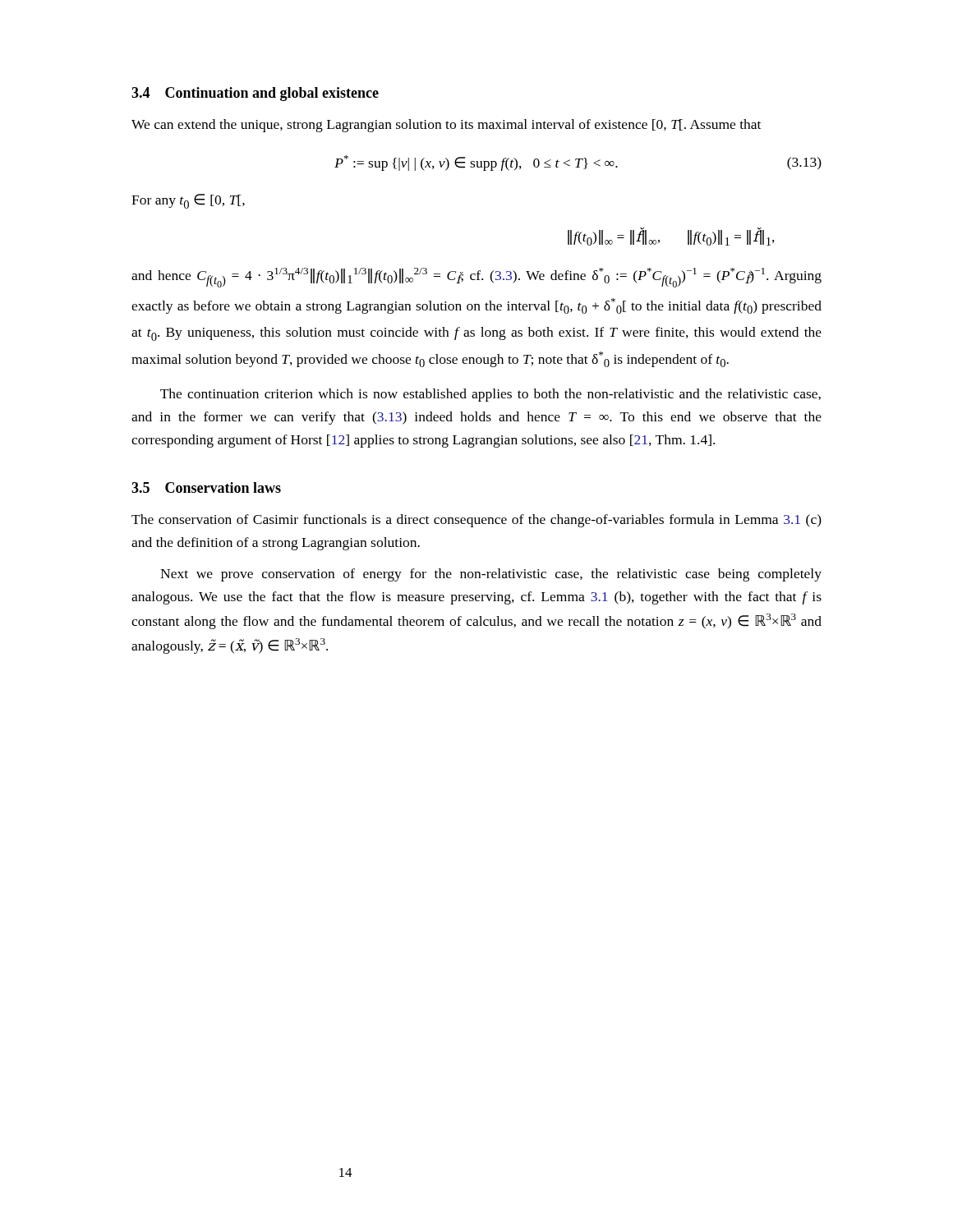Find the block on this page that starts "The continuation criterion"

point(476,416)
